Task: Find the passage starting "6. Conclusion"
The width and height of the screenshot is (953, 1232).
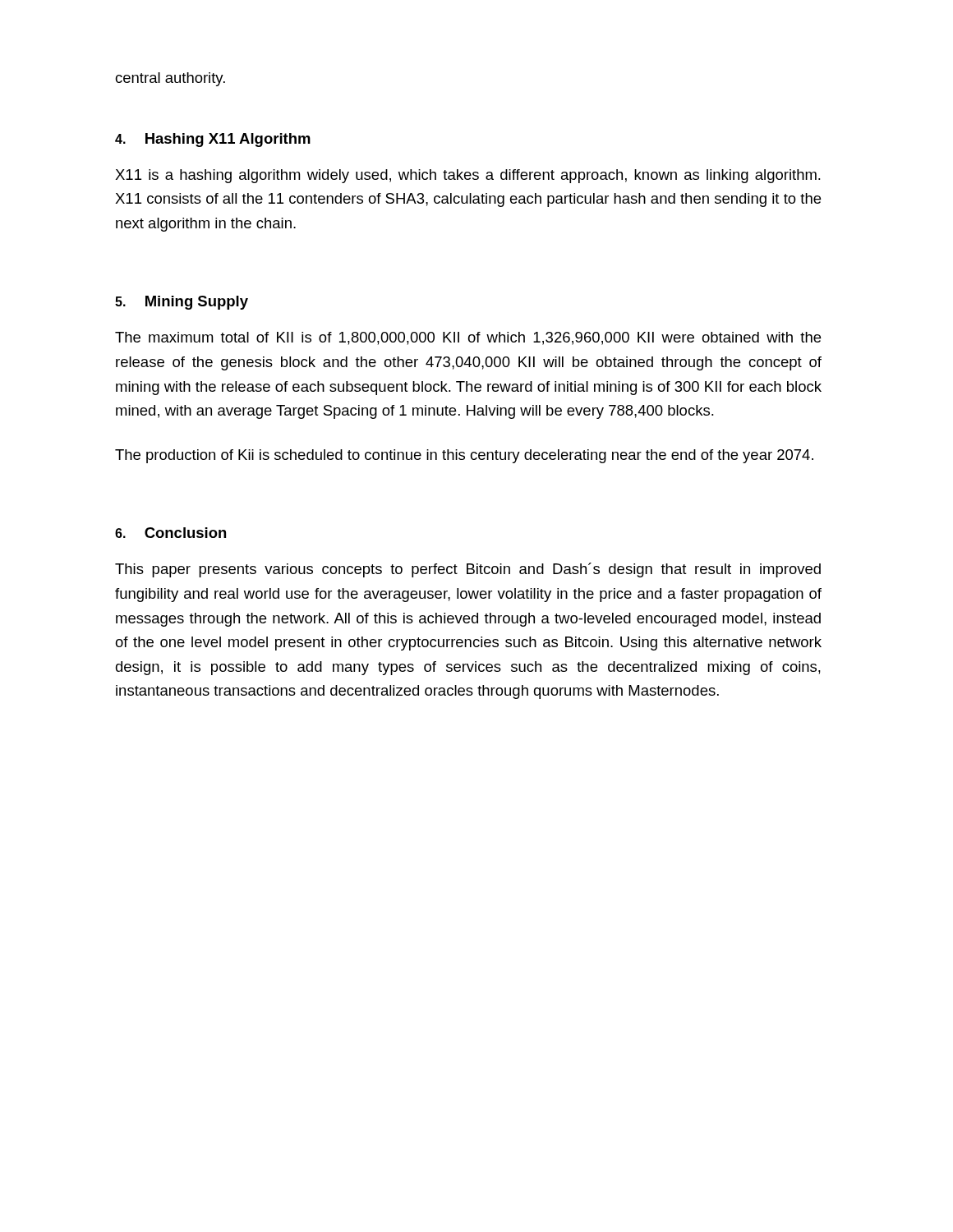Action: pos(171,533)
